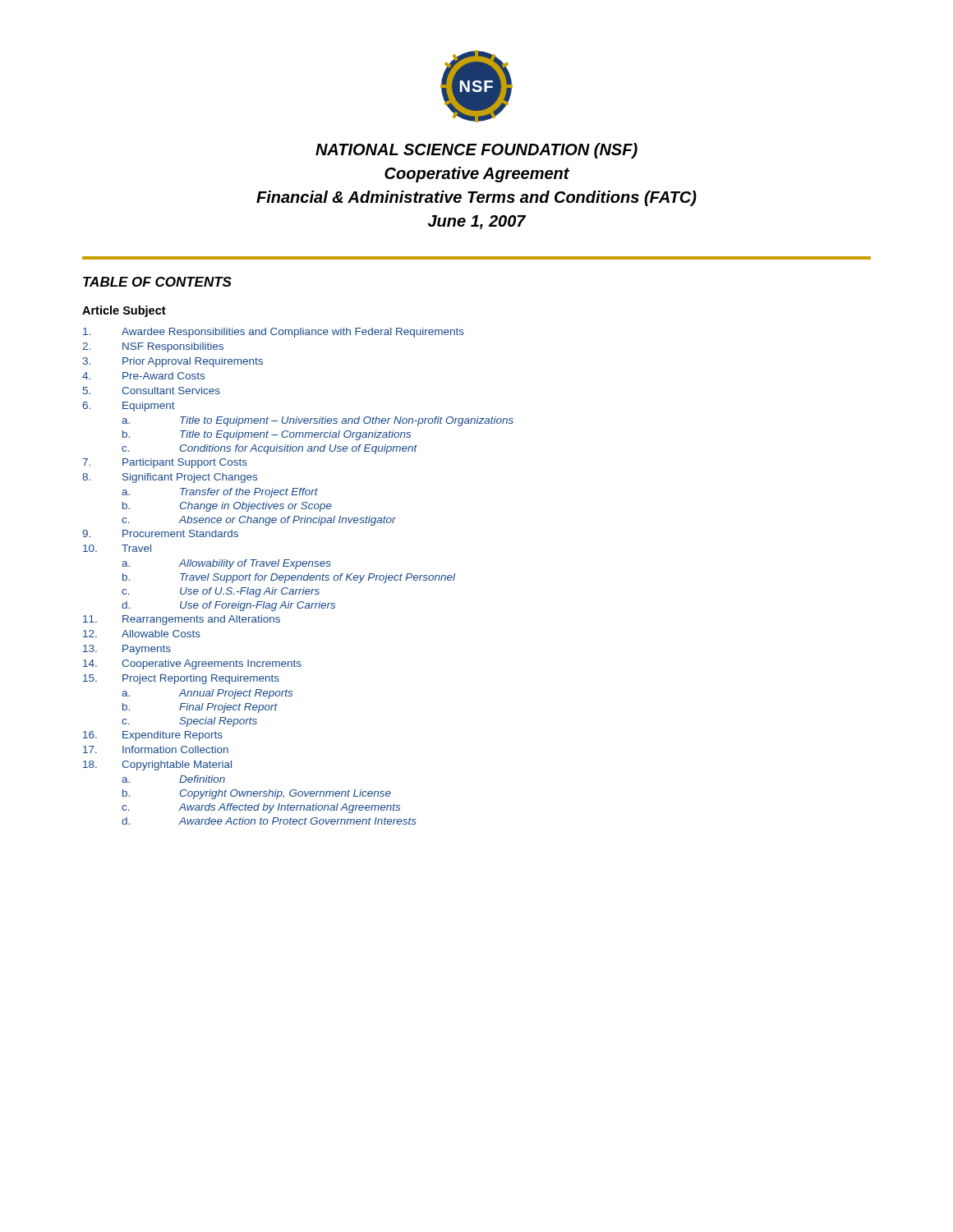
Task: Find the text that reads "Article Subject"
Action: click(124, 310)
